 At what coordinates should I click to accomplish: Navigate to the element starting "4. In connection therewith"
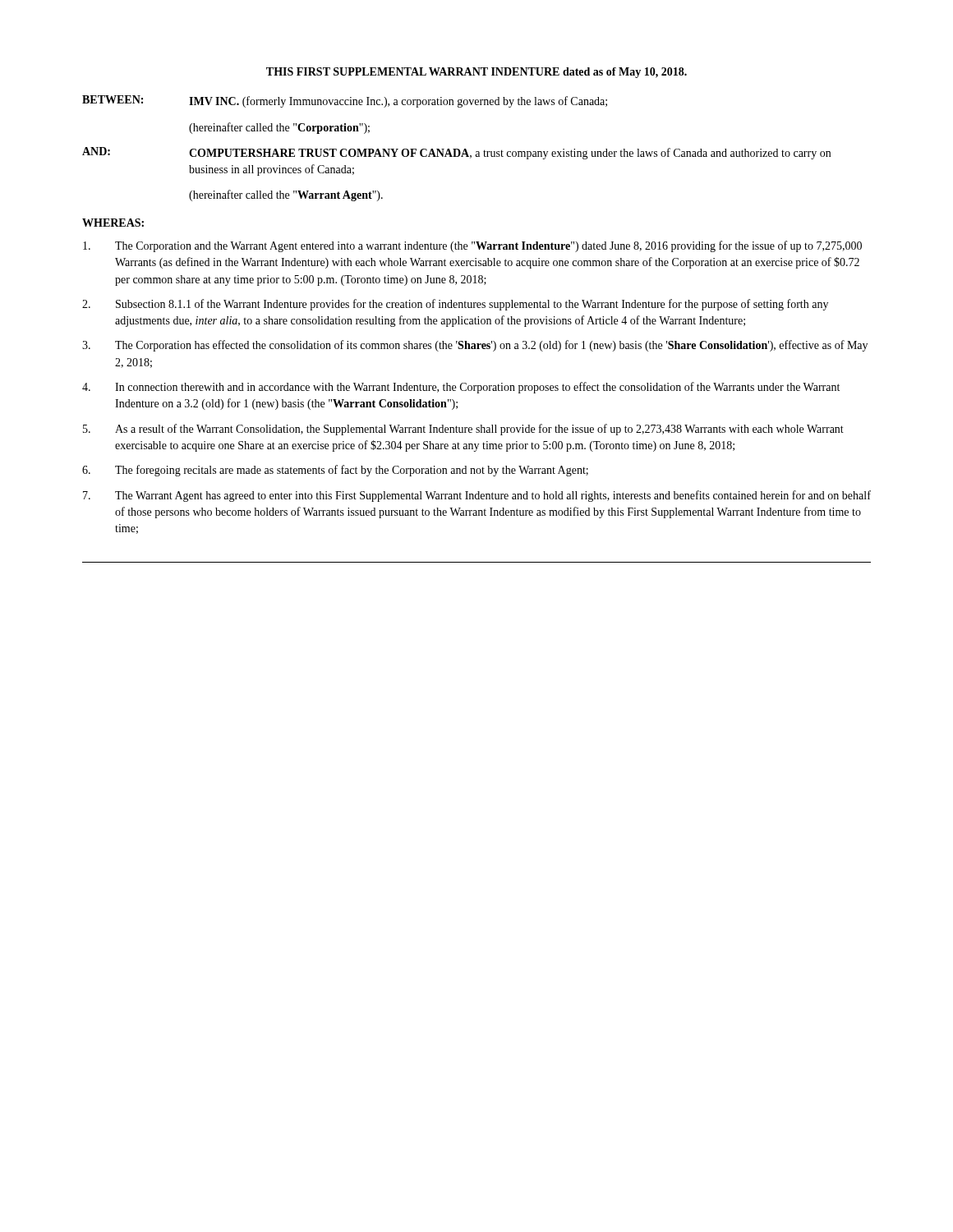coord(476,396)
